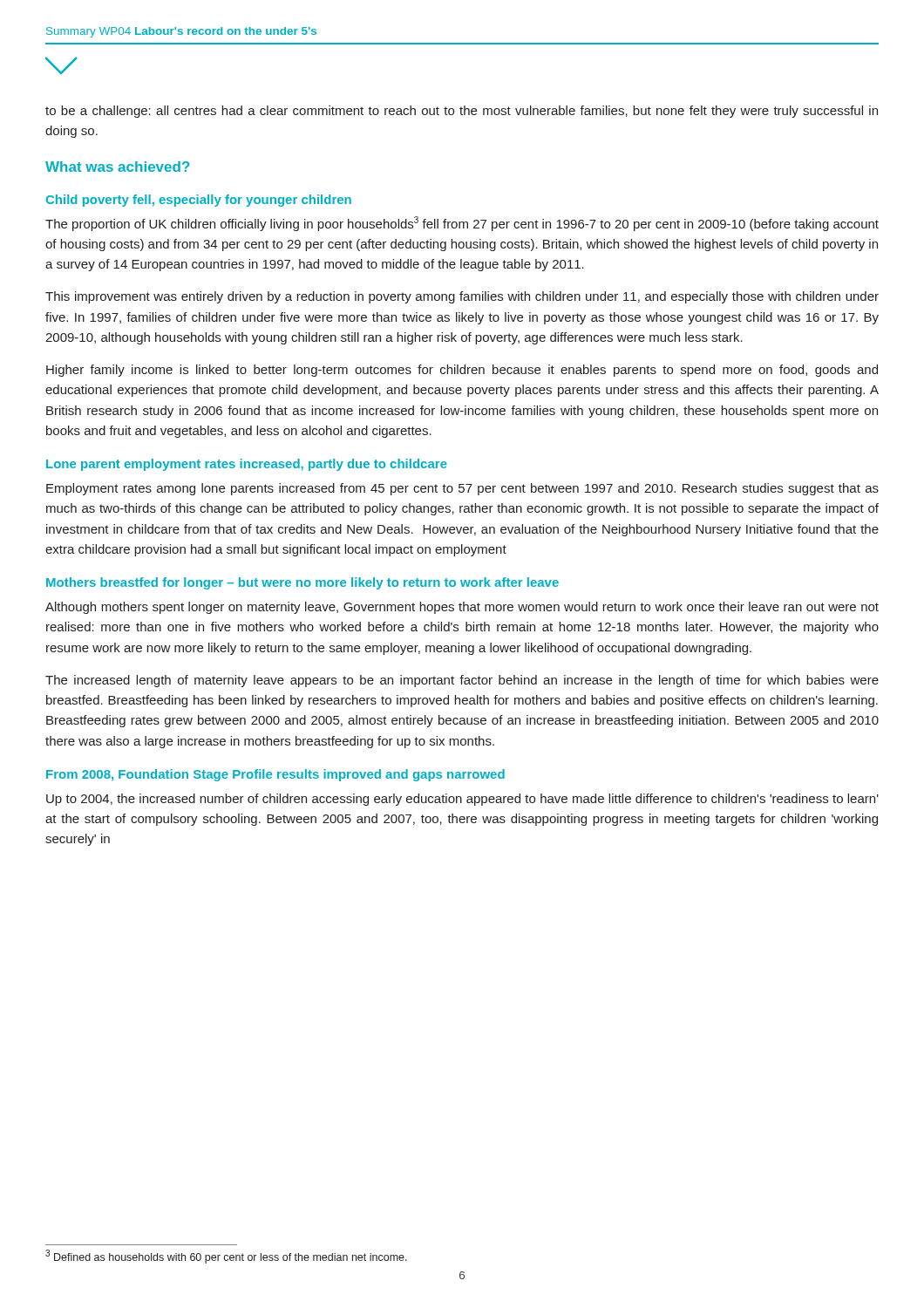Viewport: 924px width, 1308px height.
Task: Point to the passage starting "This improvement was entirely driven by a"
Action: (462, 317)
